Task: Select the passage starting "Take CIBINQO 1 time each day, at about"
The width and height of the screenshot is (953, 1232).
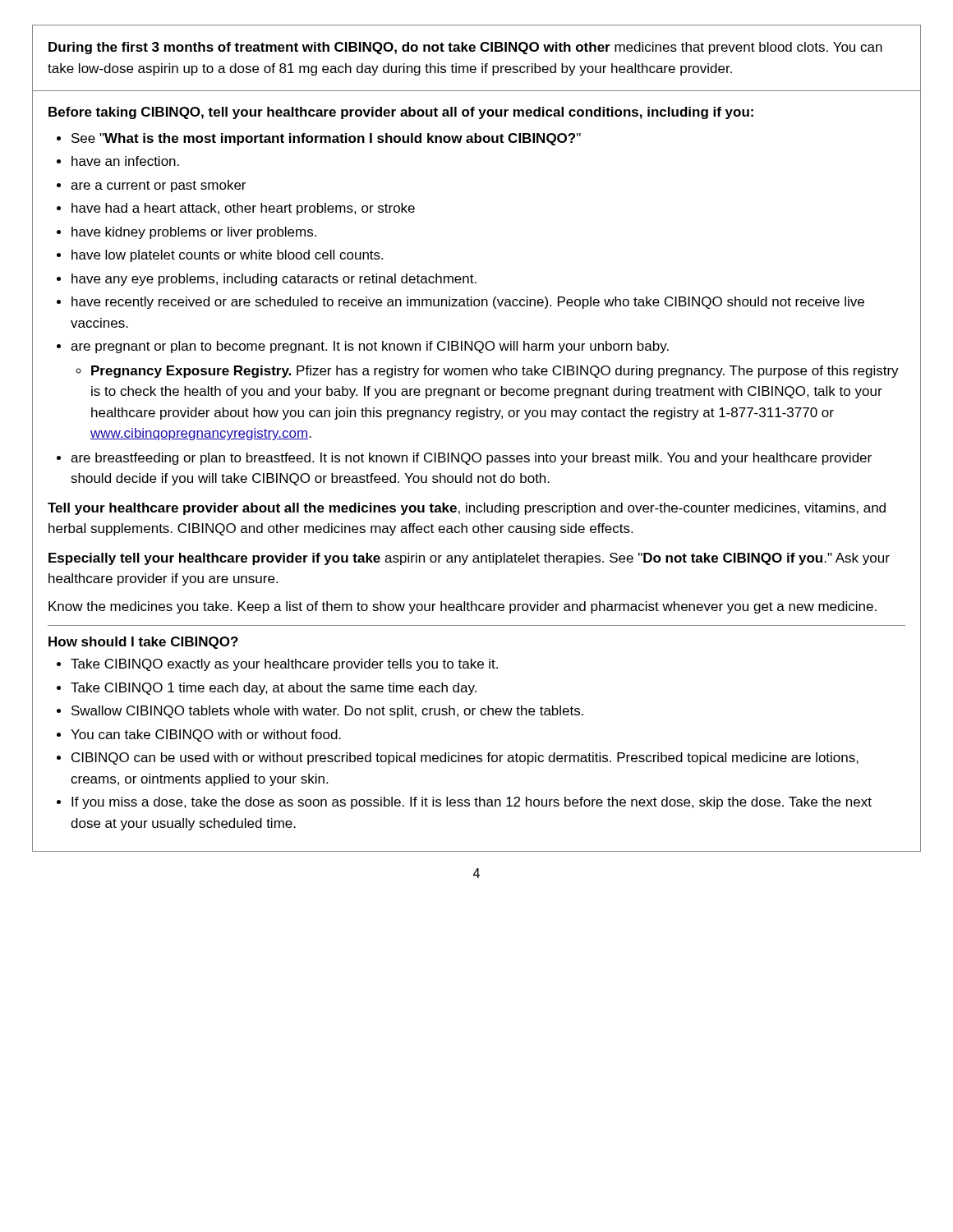Action: pyautogui.click(x=274, y=688)
